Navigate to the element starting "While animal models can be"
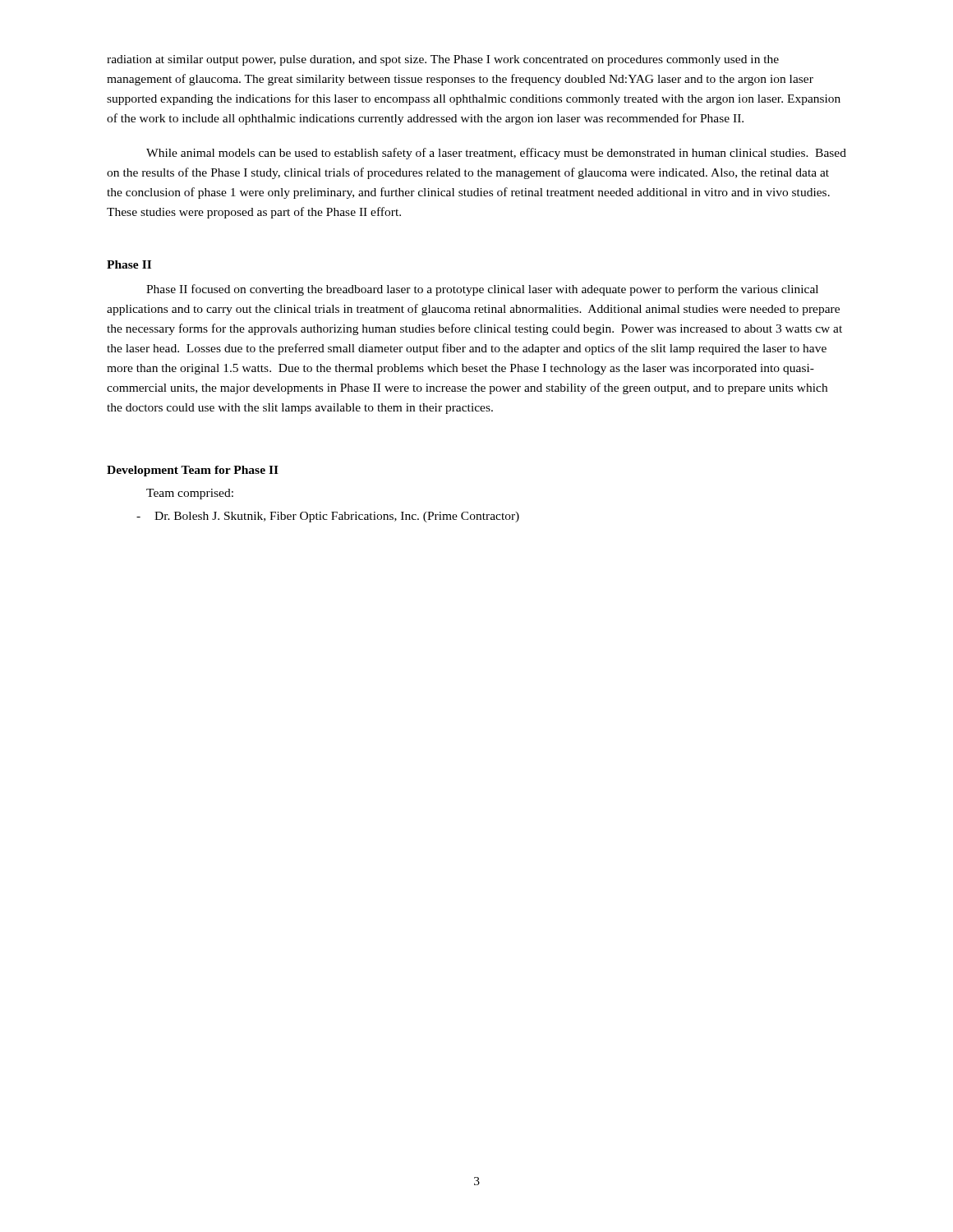Screen dimensions: 1232x953 click(x=476, y=182)
